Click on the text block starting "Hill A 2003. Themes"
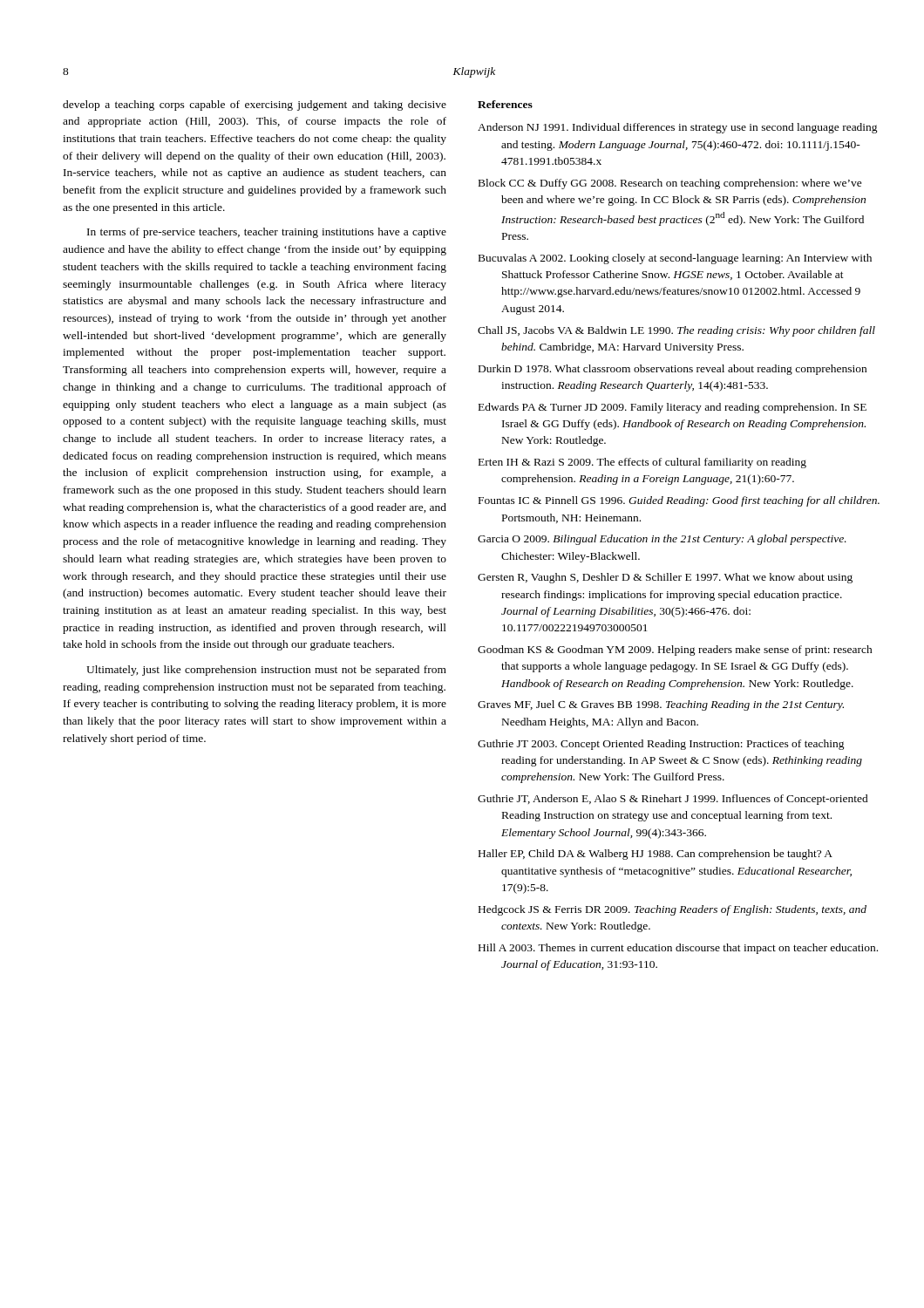The image size is (924, 1308). (678, 956)
